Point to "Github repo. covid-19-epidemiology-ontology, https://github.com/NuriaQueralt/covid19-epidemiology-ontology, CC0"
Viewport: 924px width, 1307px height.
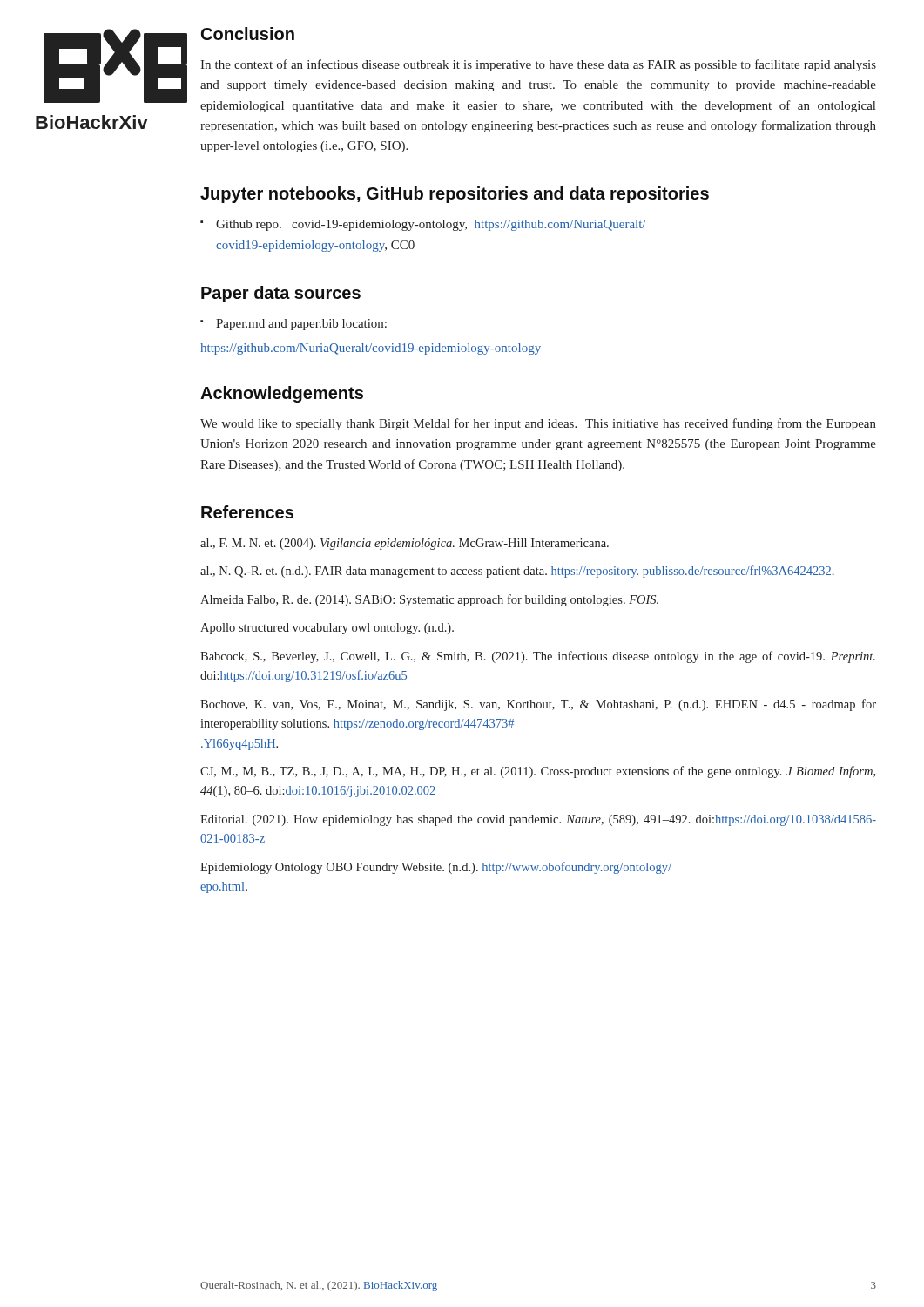pyautogui.click(x=431, y=234)
